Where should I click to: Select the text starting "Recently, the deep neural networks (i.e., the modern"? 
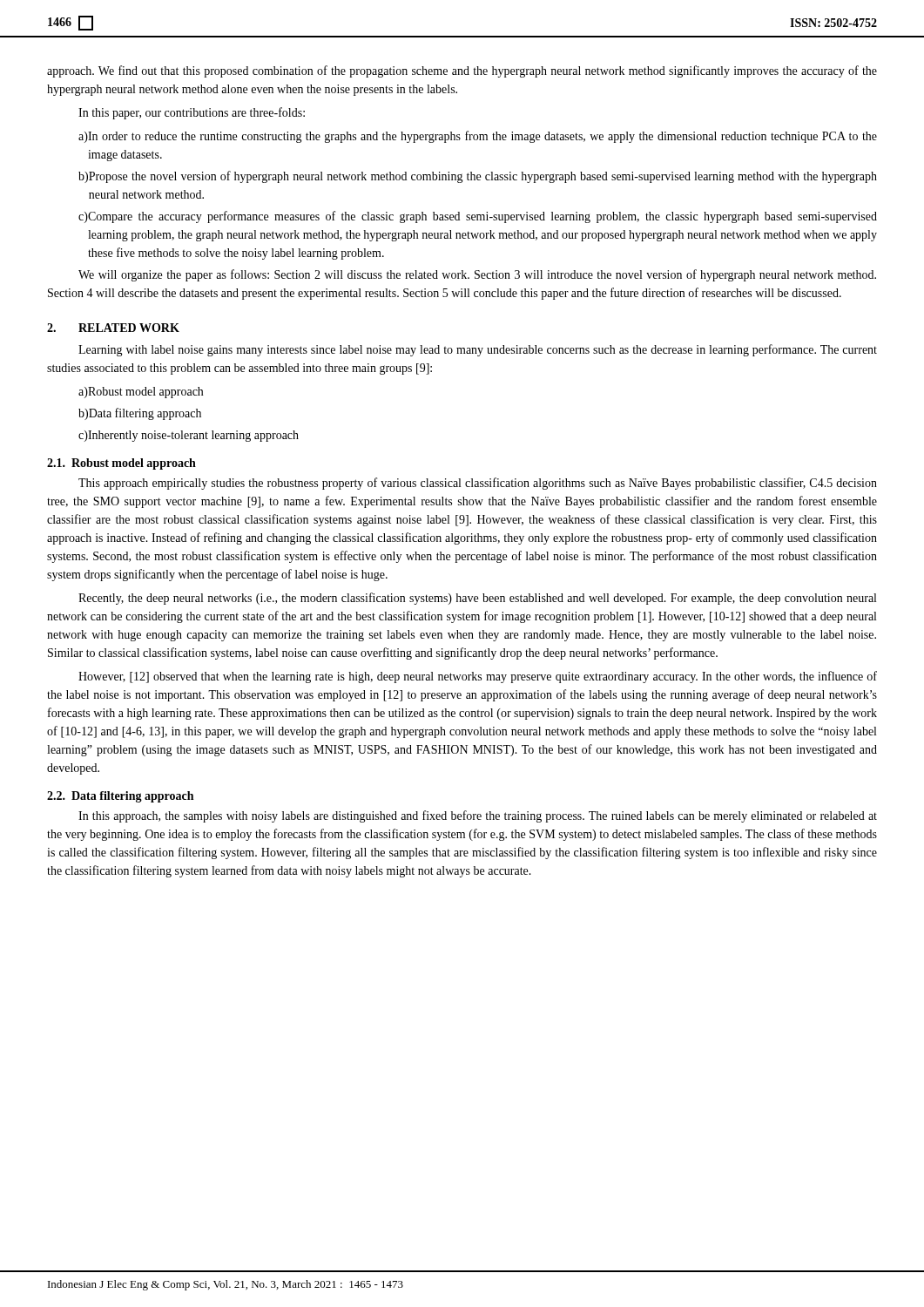point(462,626)
